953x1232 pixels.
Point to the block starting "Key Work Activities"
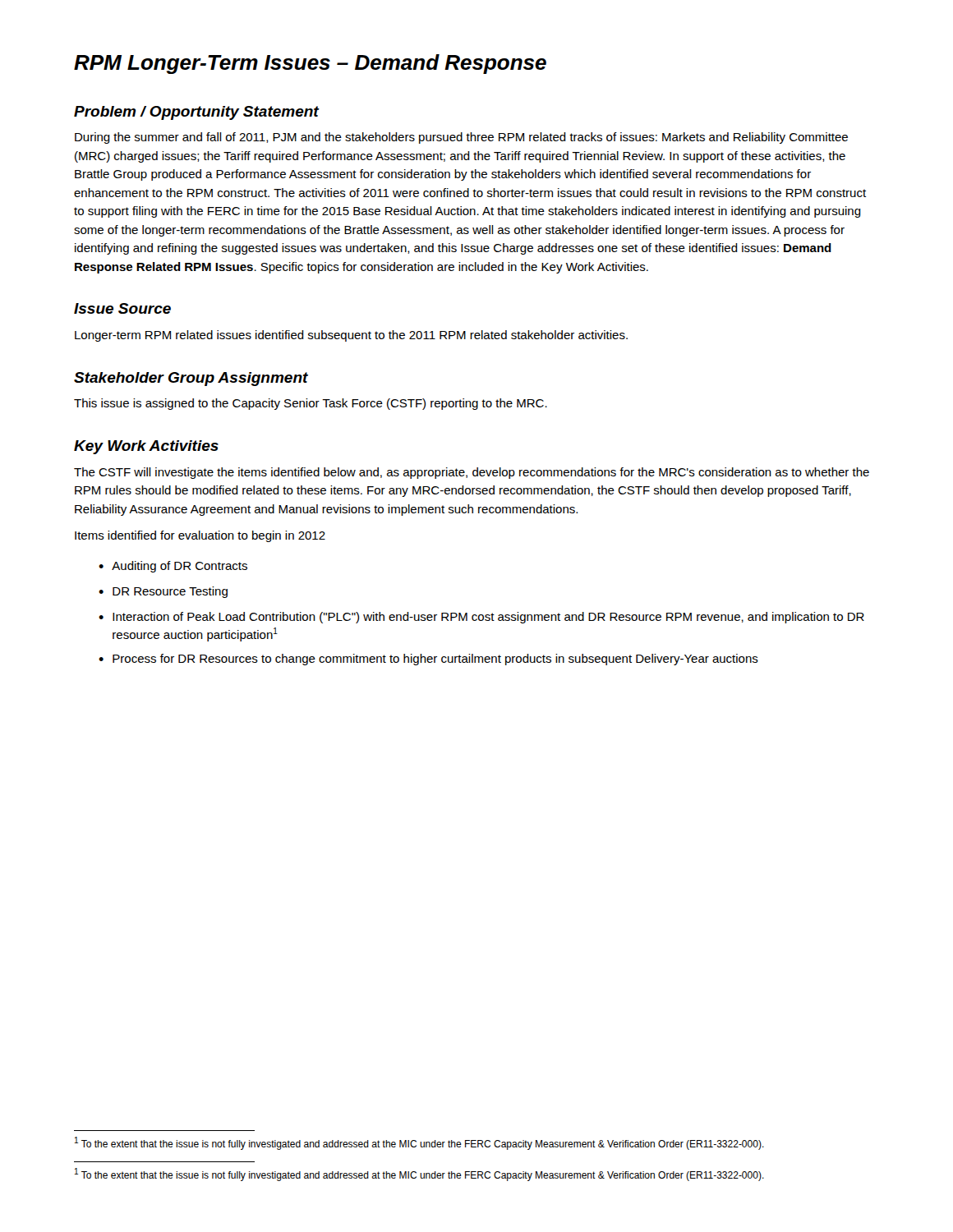coord(146,445)
